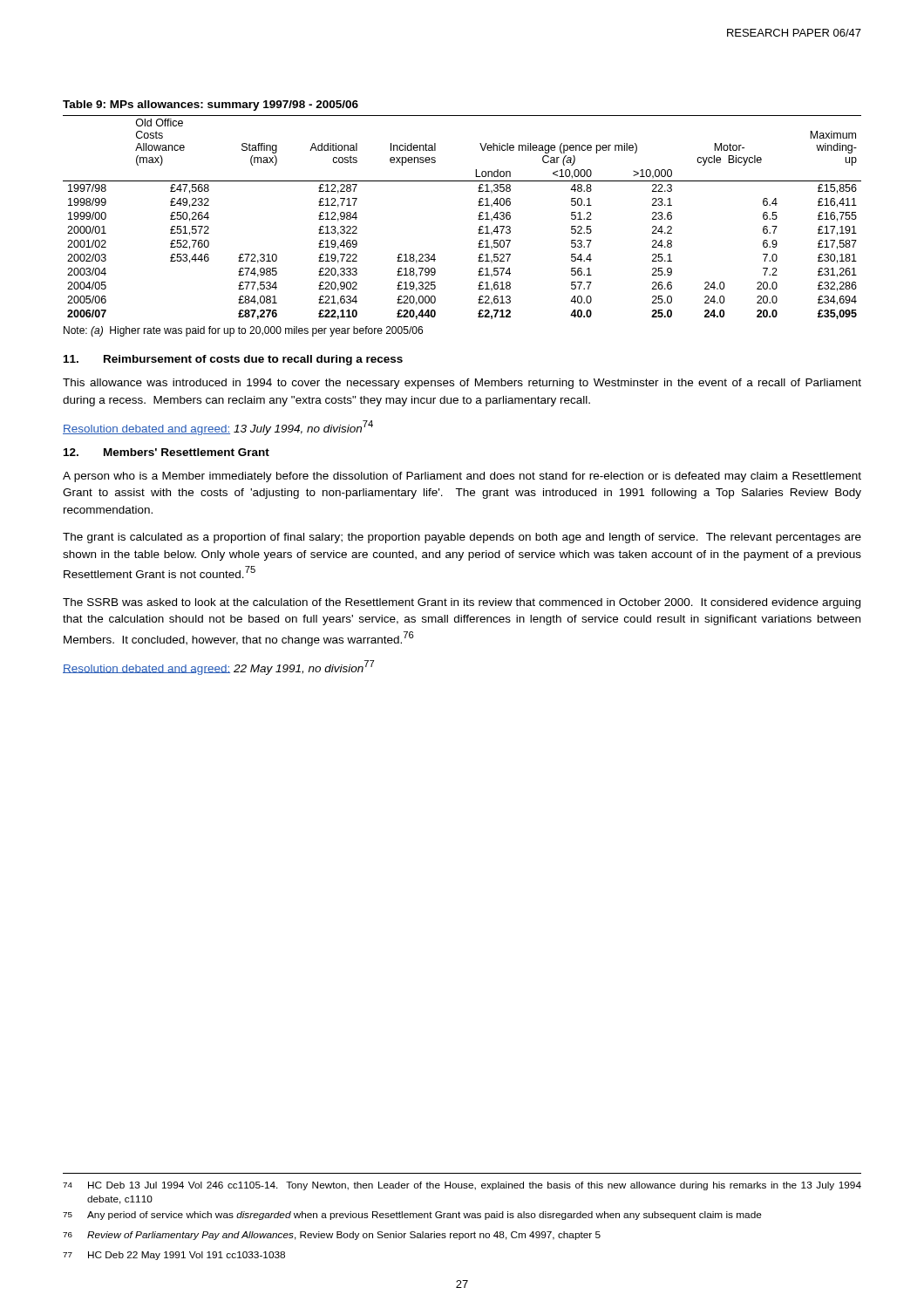Viewport: 924px width, 1308px height.
Task: Click the passage that begins "The SSRB was asked to look at"
Action: [462, 620]
